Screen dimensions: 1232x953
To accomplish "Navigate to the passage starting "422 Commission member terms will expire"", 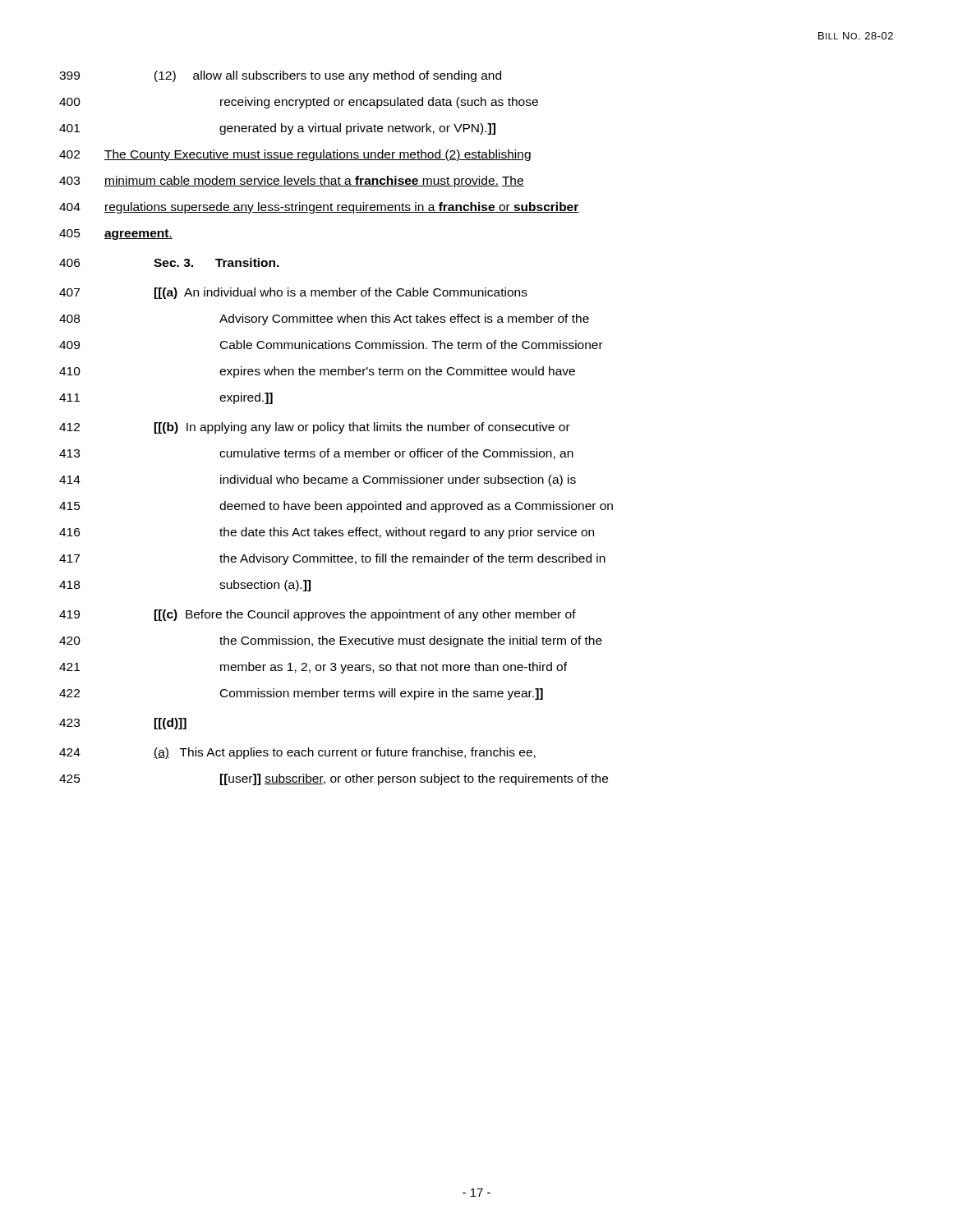I will coord(476,694).
